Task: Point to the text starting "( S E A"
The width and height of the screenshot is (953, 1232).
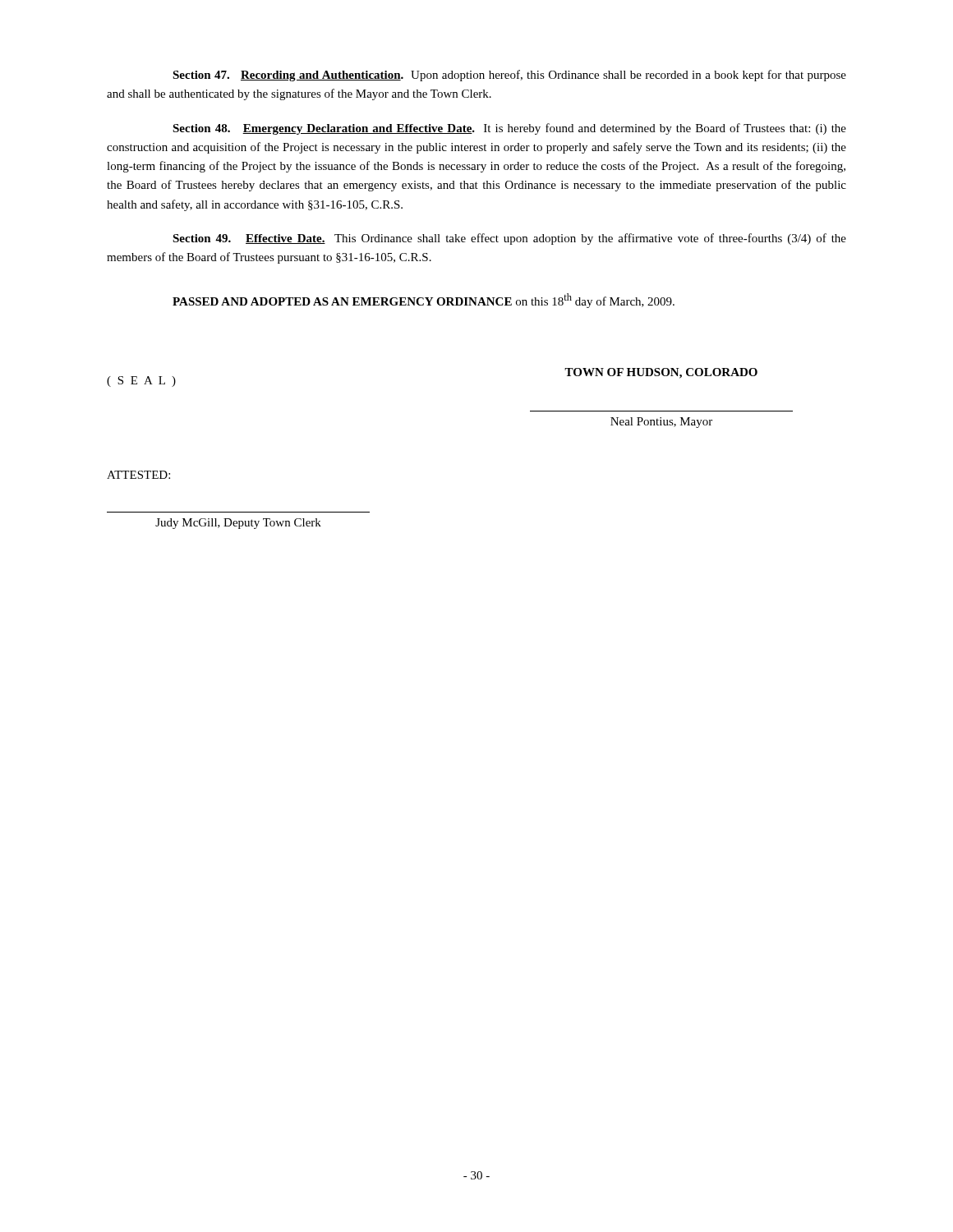Action: point(142,380)
